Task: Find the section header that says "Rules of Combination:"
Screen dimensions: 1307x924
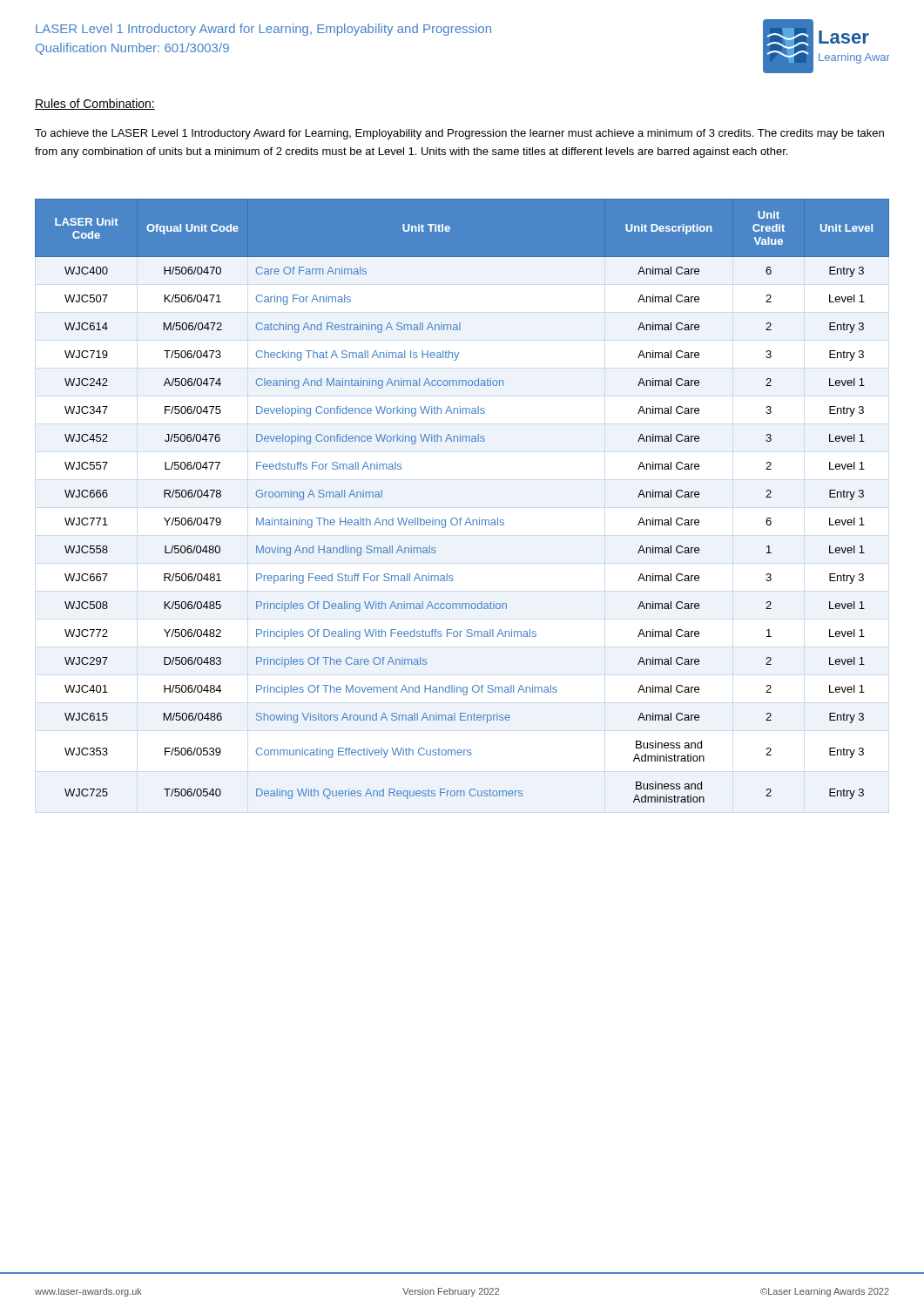Action: pyautogui.click(x=95, y=104)
